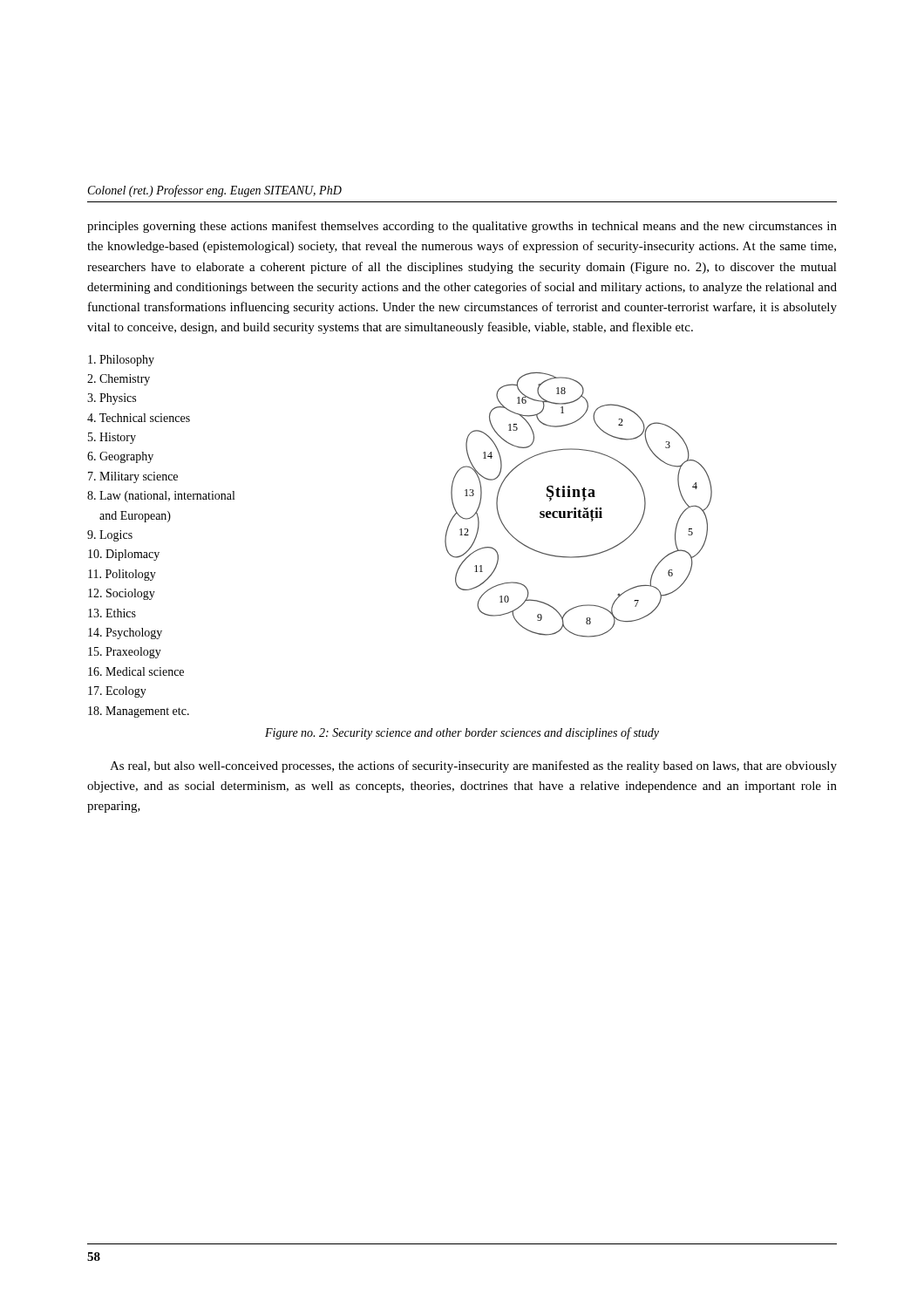Navigate to the text block starting "4. Technical sciences"

139,418
